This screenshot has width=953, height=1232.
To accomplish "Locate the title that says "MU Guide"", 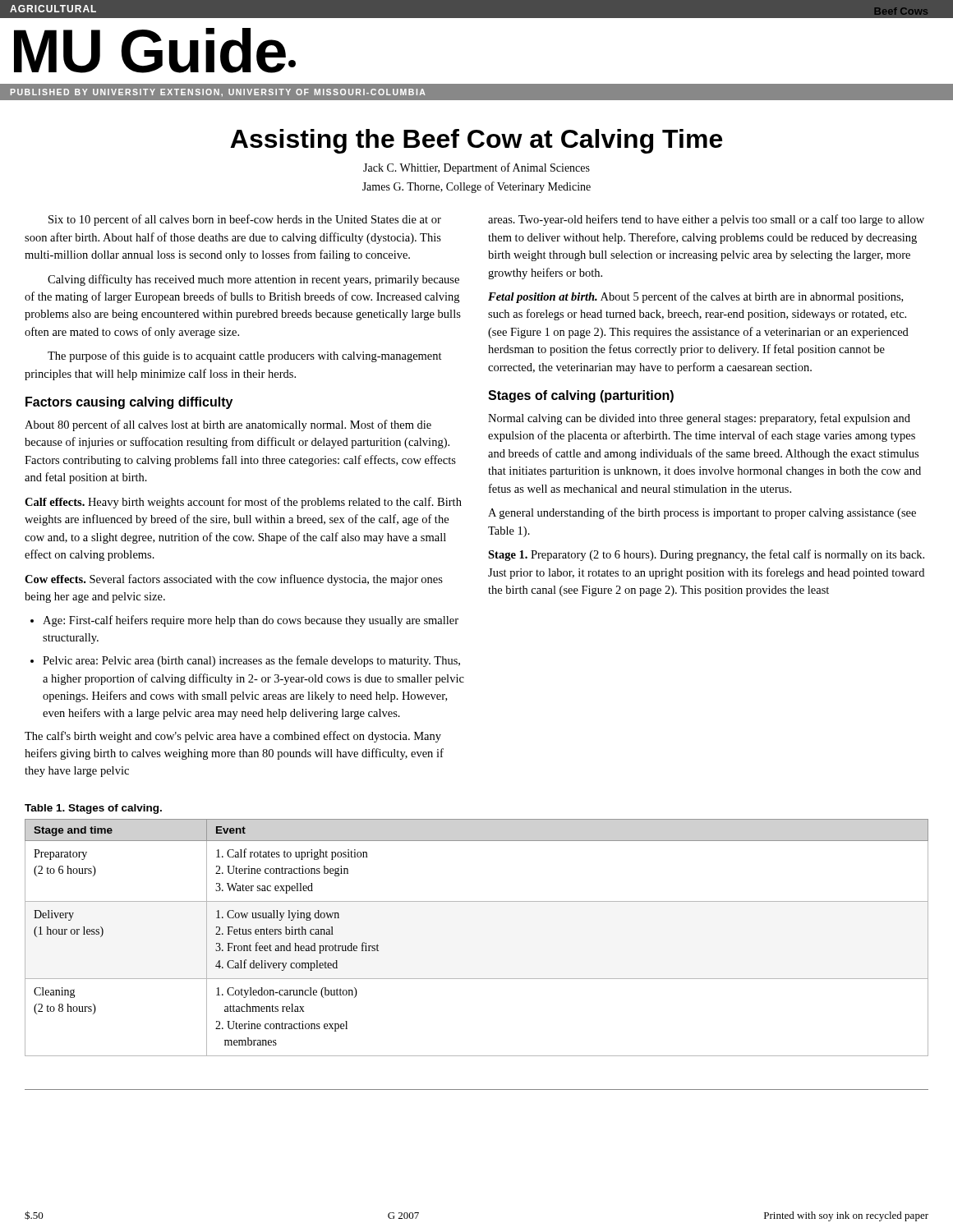I will pos(153,52).
